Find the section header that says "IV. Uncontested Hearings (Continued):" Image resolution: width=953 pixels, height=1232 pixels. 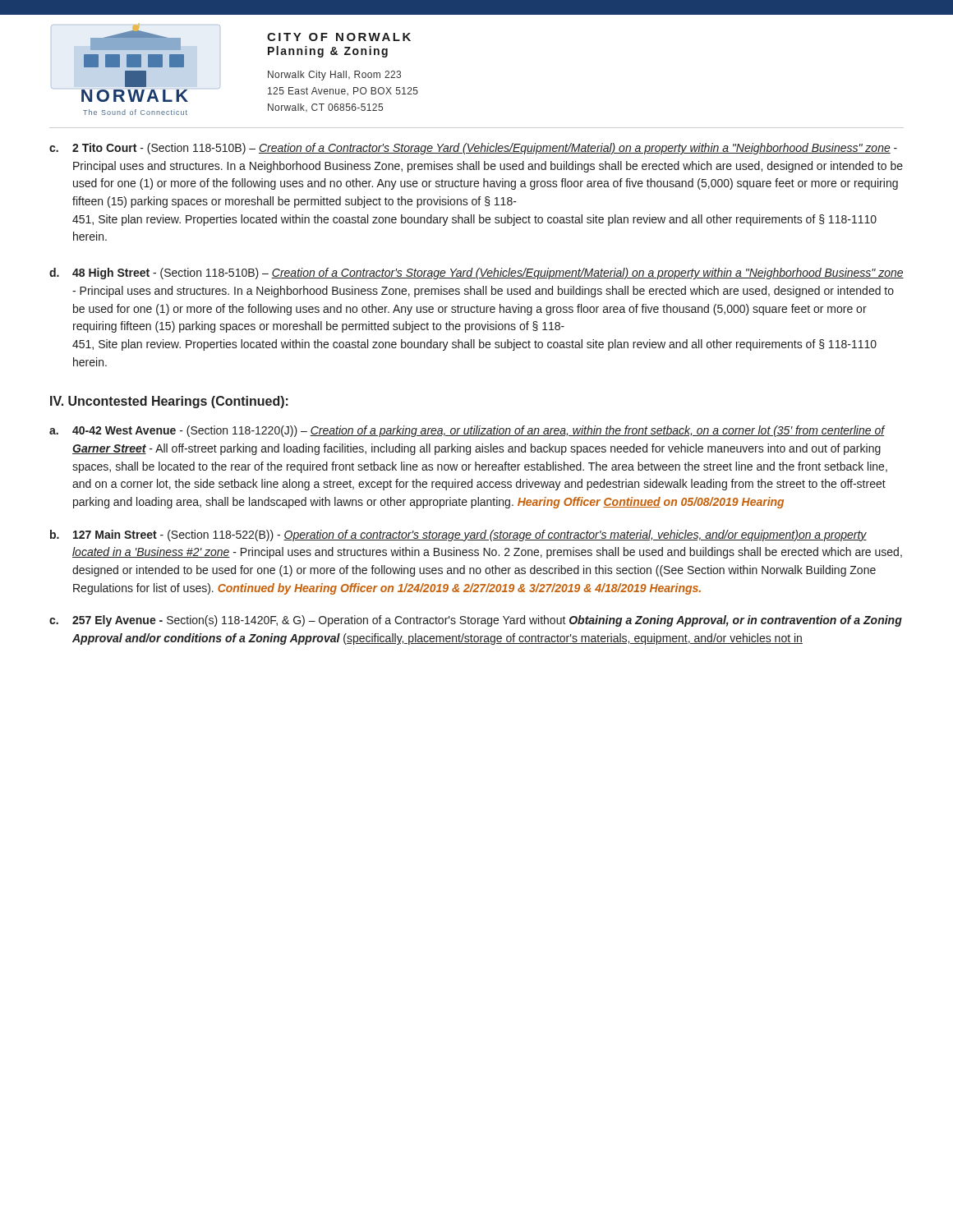[169, 401]
